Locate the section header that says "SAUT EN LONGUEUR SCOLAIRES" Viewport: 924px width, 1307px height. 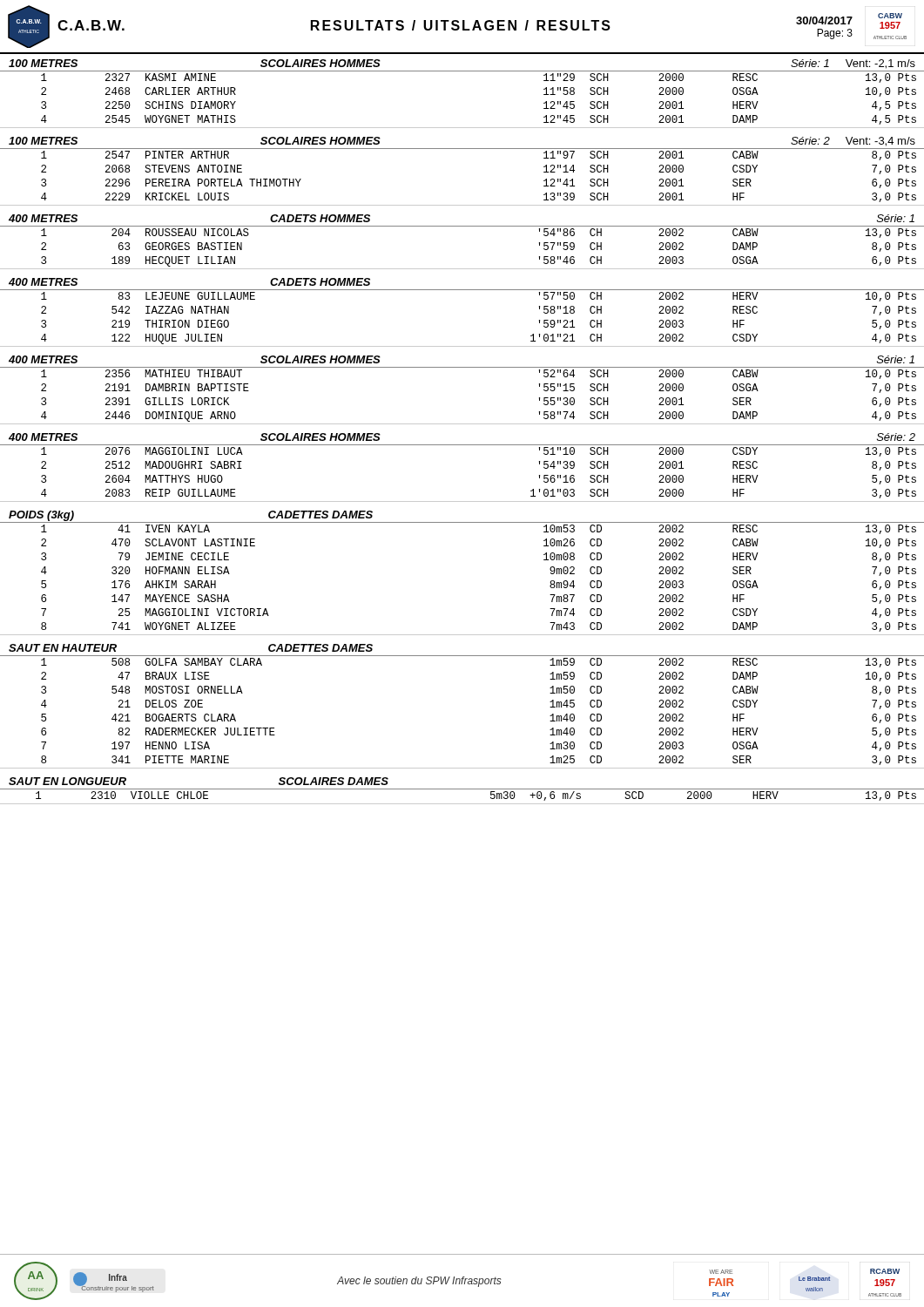[268, 781]
